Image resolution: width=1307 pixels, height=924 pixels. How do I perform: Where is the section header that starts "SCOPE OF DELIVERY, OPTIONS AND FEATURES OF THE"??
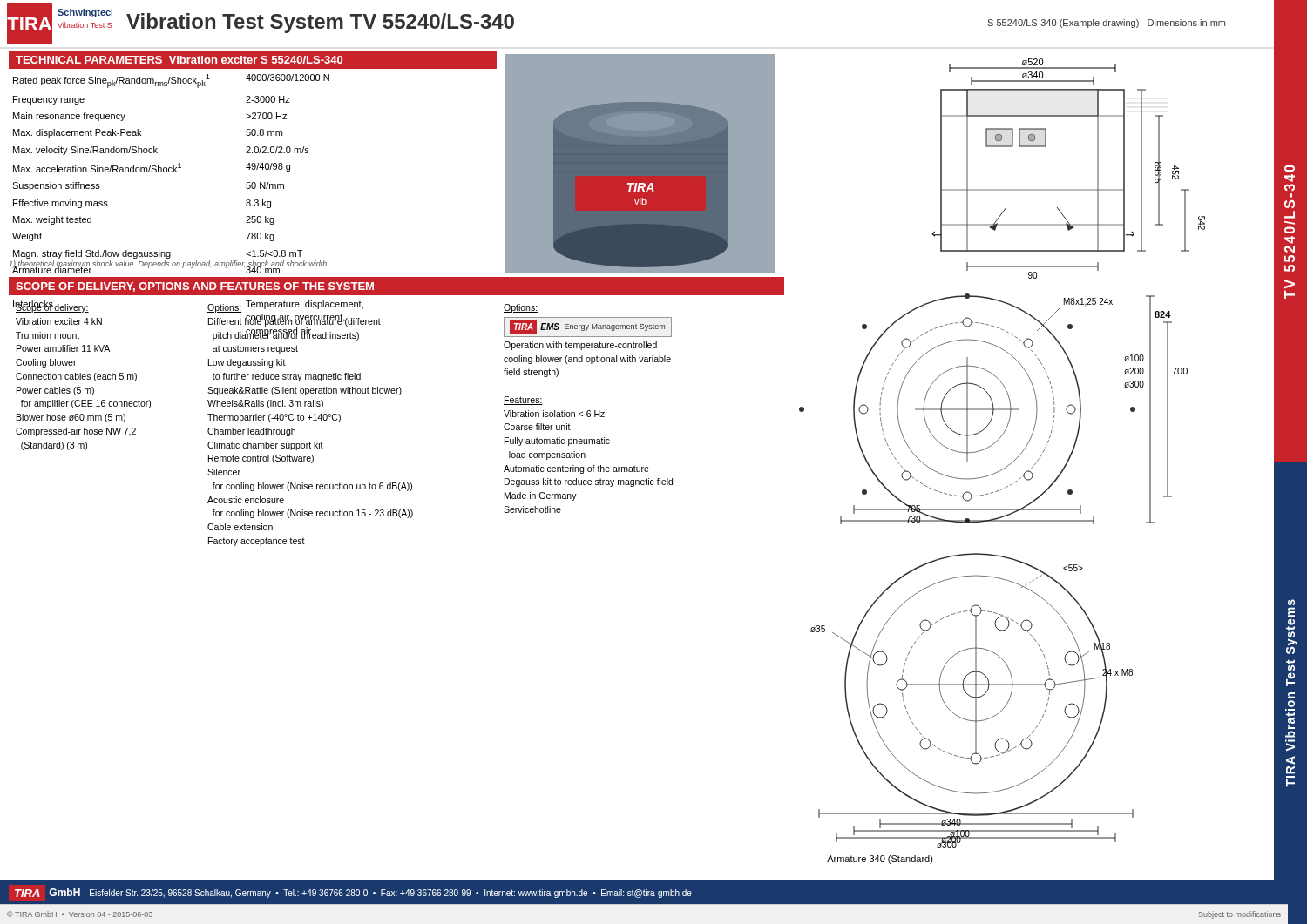coord(396,286)
